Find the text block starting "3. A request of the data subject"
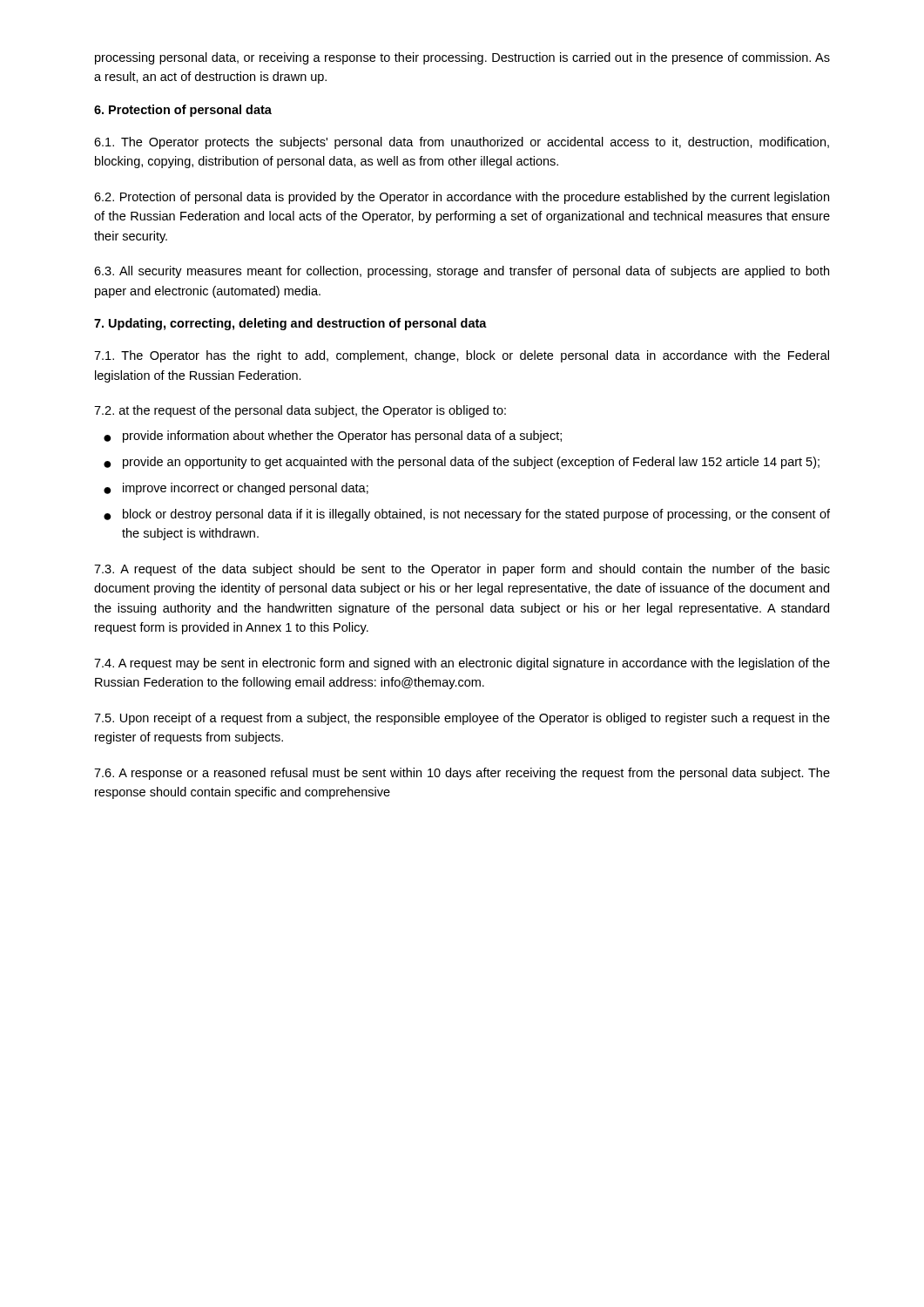 tap(462, 598)
